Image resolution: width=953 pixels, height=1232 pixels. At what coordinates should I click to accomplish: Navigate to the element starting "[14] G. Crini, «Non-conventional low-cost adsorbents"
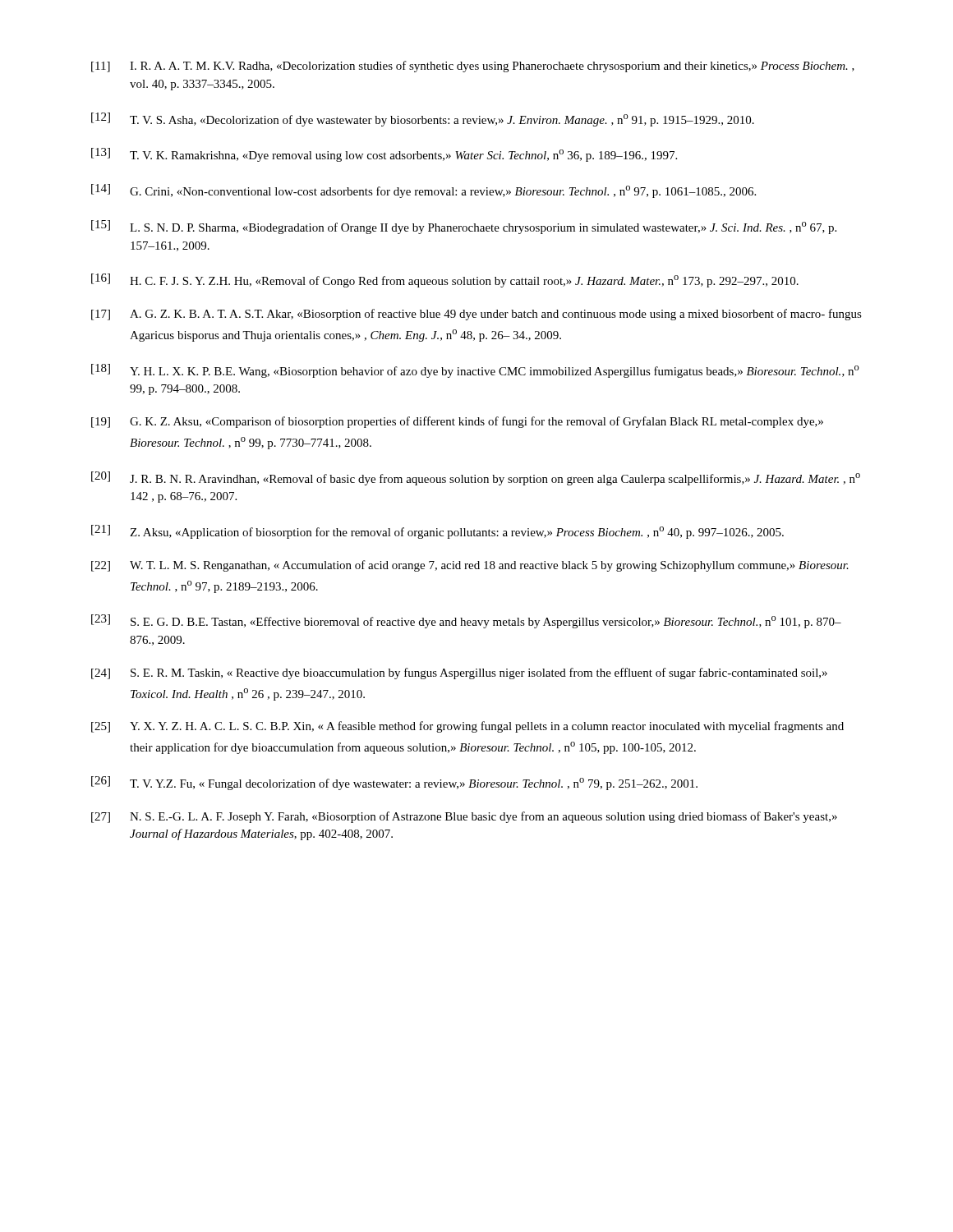(476, 190)
